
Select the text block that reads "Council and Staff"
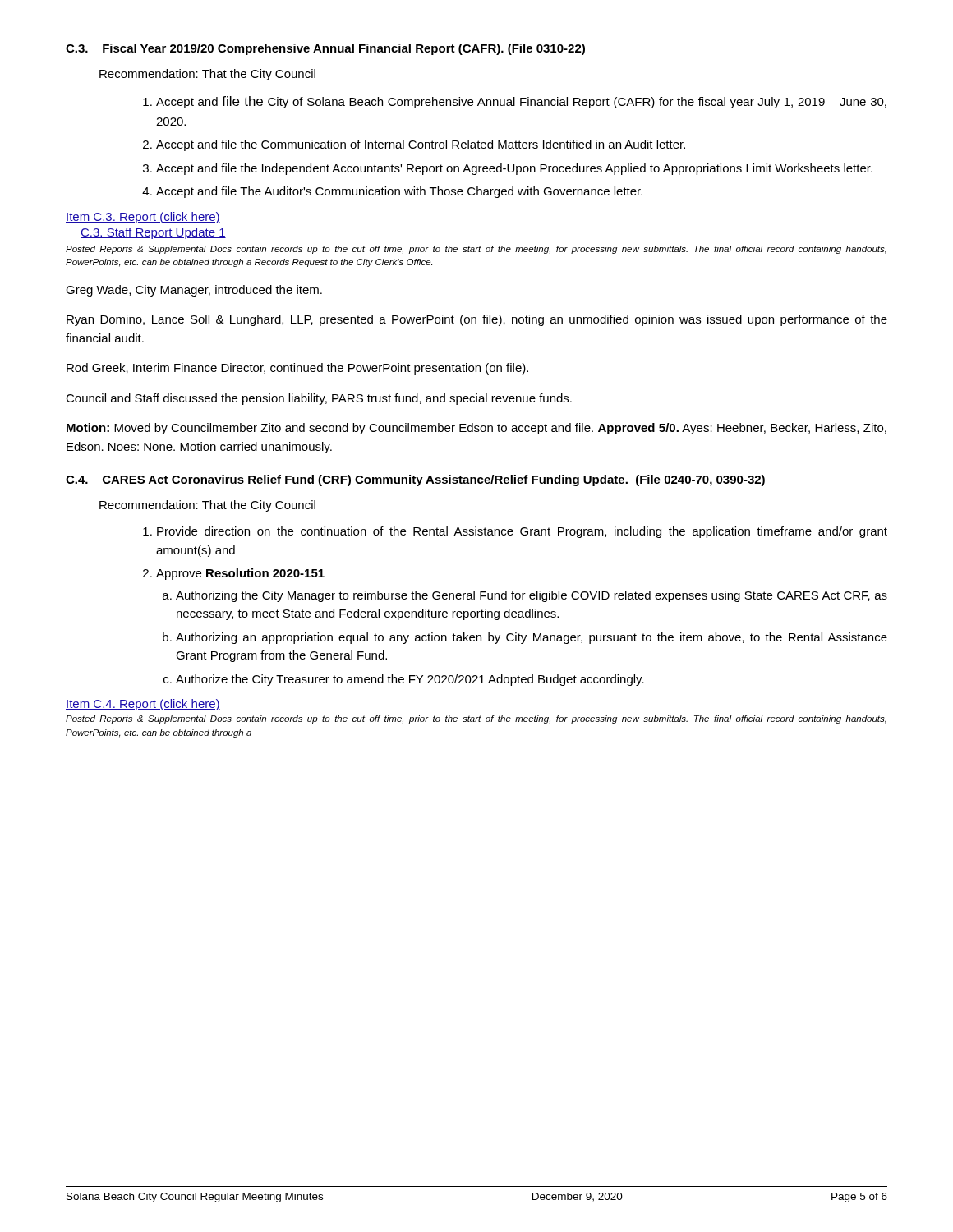(x=319, y=398)
